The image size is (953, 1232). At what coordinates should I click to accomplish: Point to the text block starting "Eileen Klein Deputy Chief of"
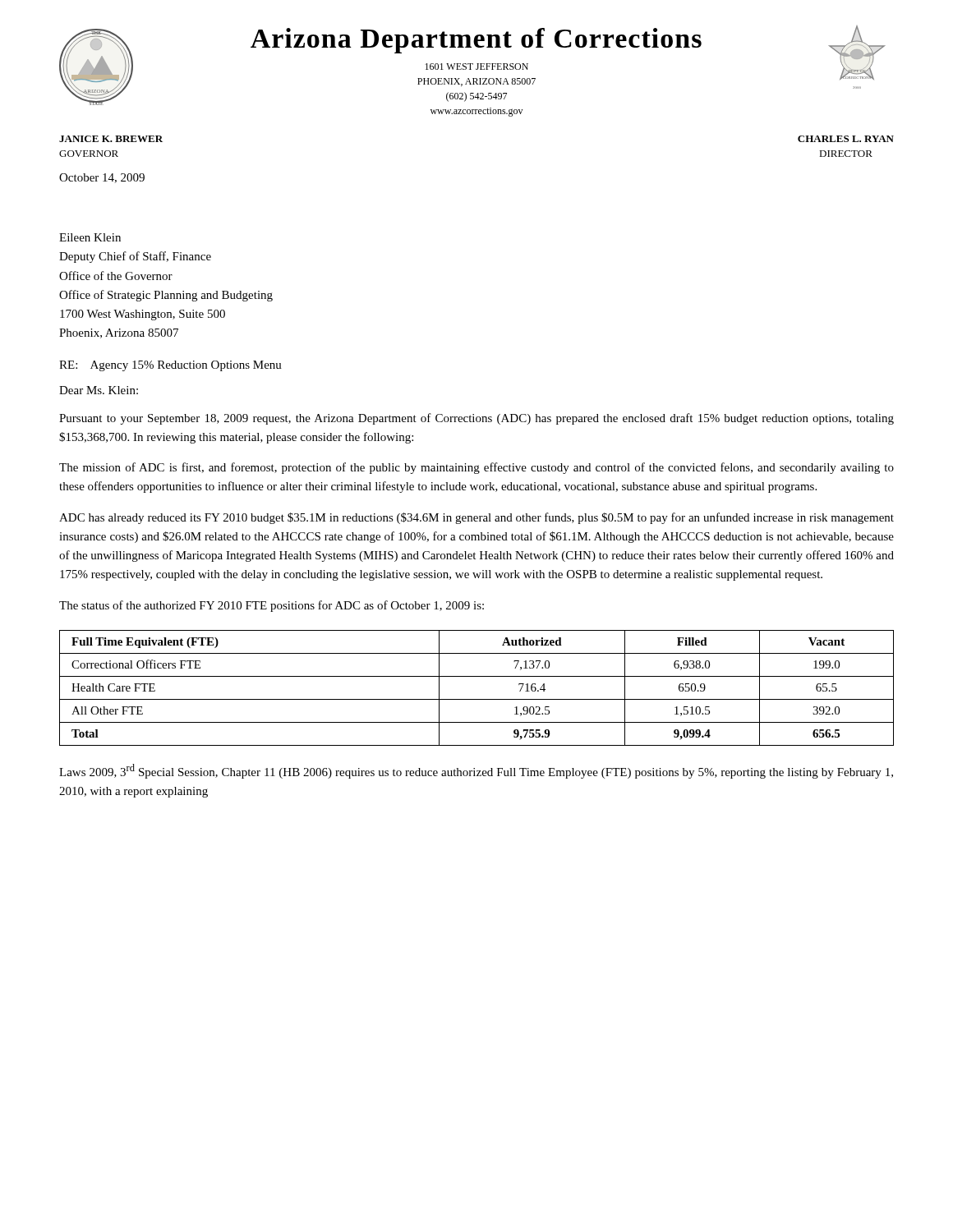pyautogui.click(x=166, y=285)
